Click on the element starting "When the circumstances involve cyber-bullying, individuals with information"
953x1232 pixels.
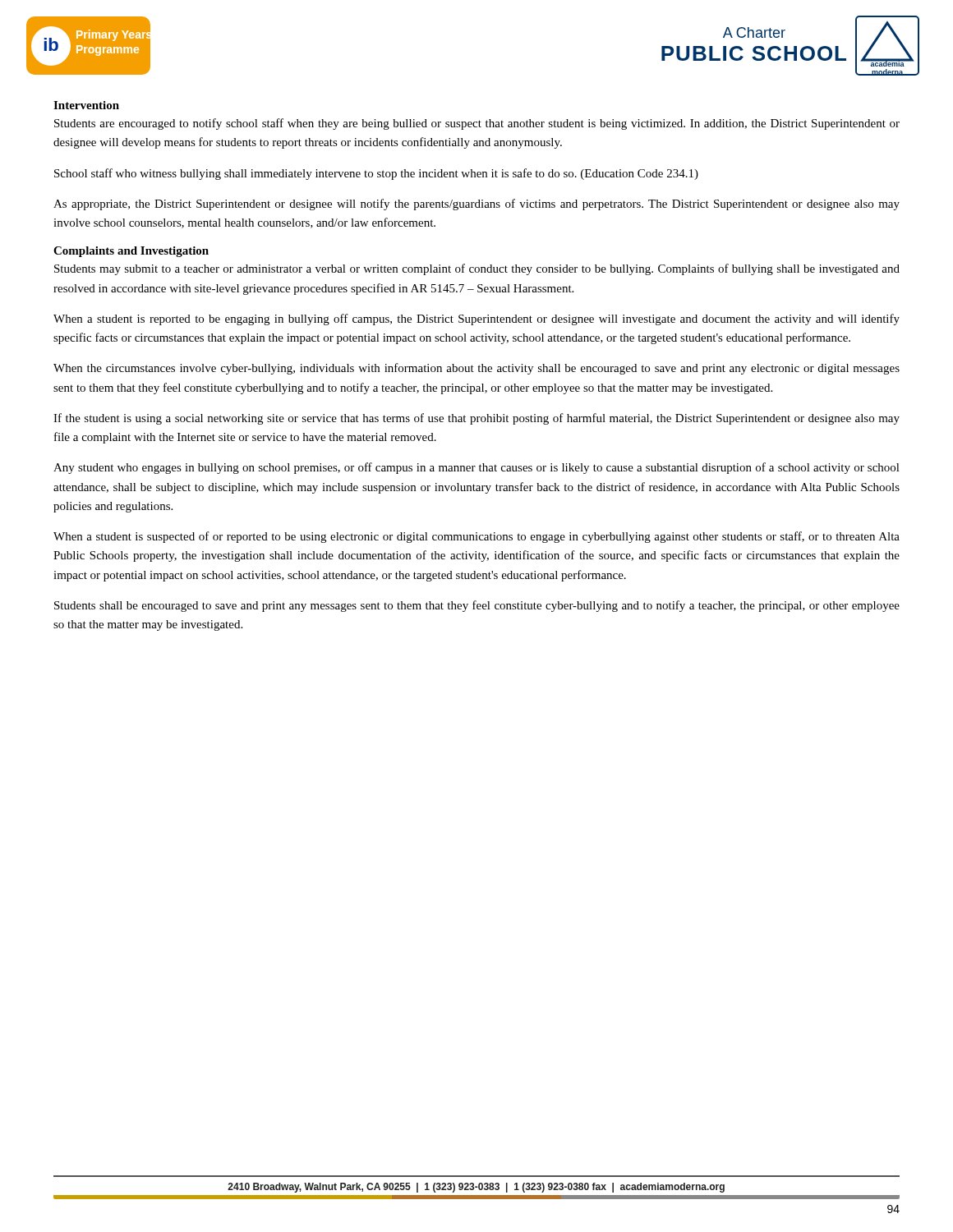pyautogui.click(x=476, y=378)
